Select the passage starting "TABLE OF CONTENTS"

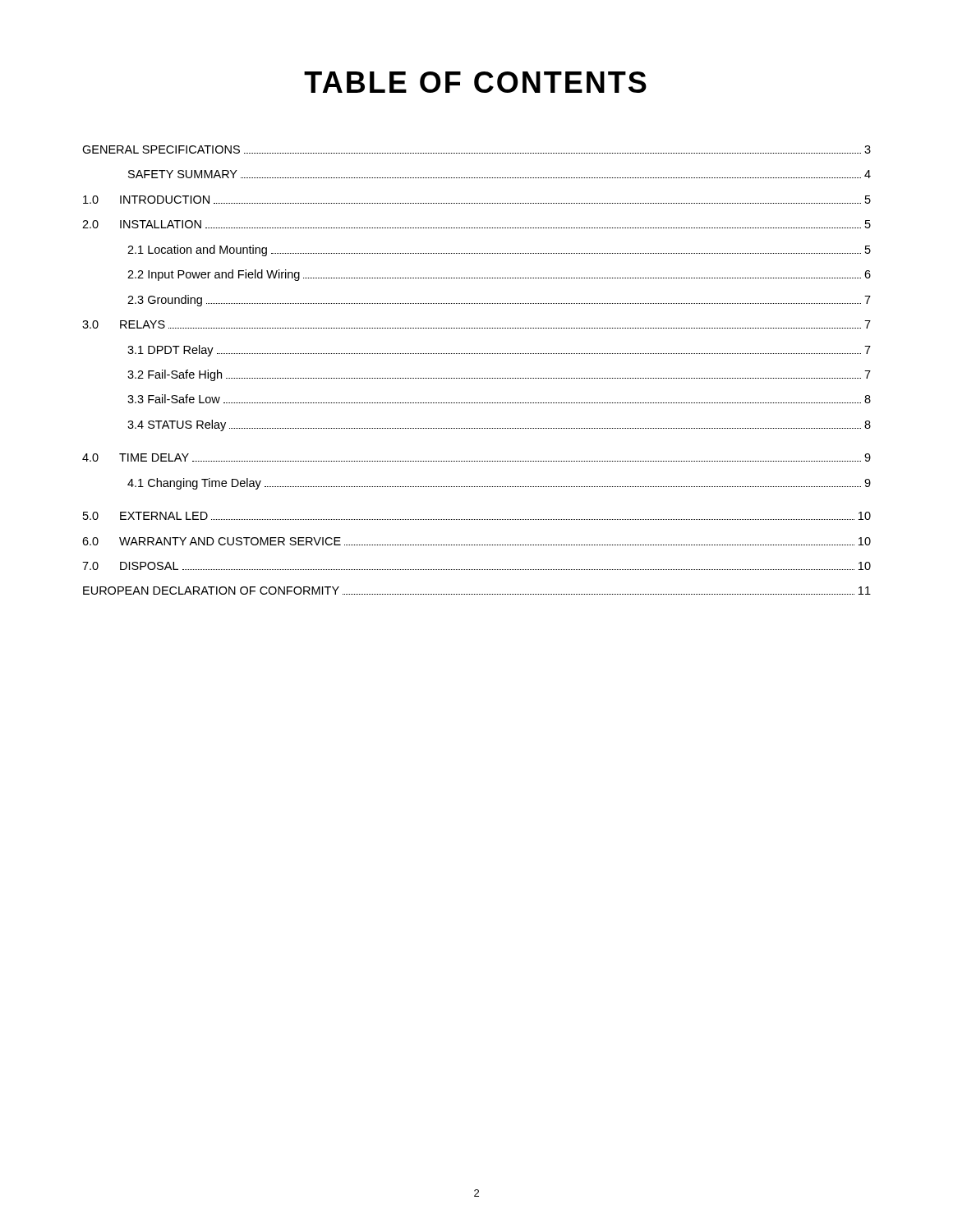(476, 83)
